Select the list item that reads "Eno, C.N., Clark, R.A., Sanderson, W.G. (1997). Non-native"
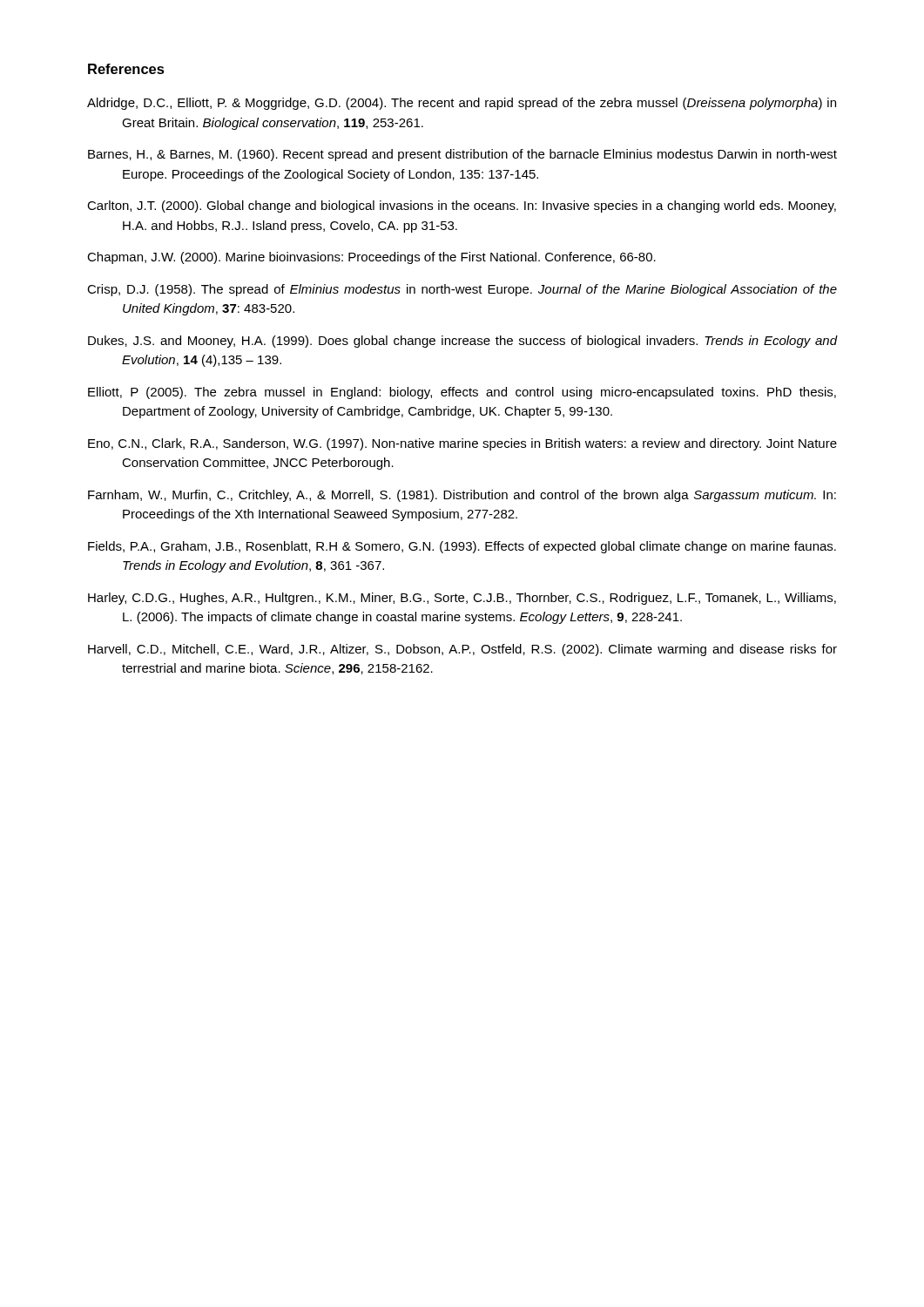 [x=462, y=452]
